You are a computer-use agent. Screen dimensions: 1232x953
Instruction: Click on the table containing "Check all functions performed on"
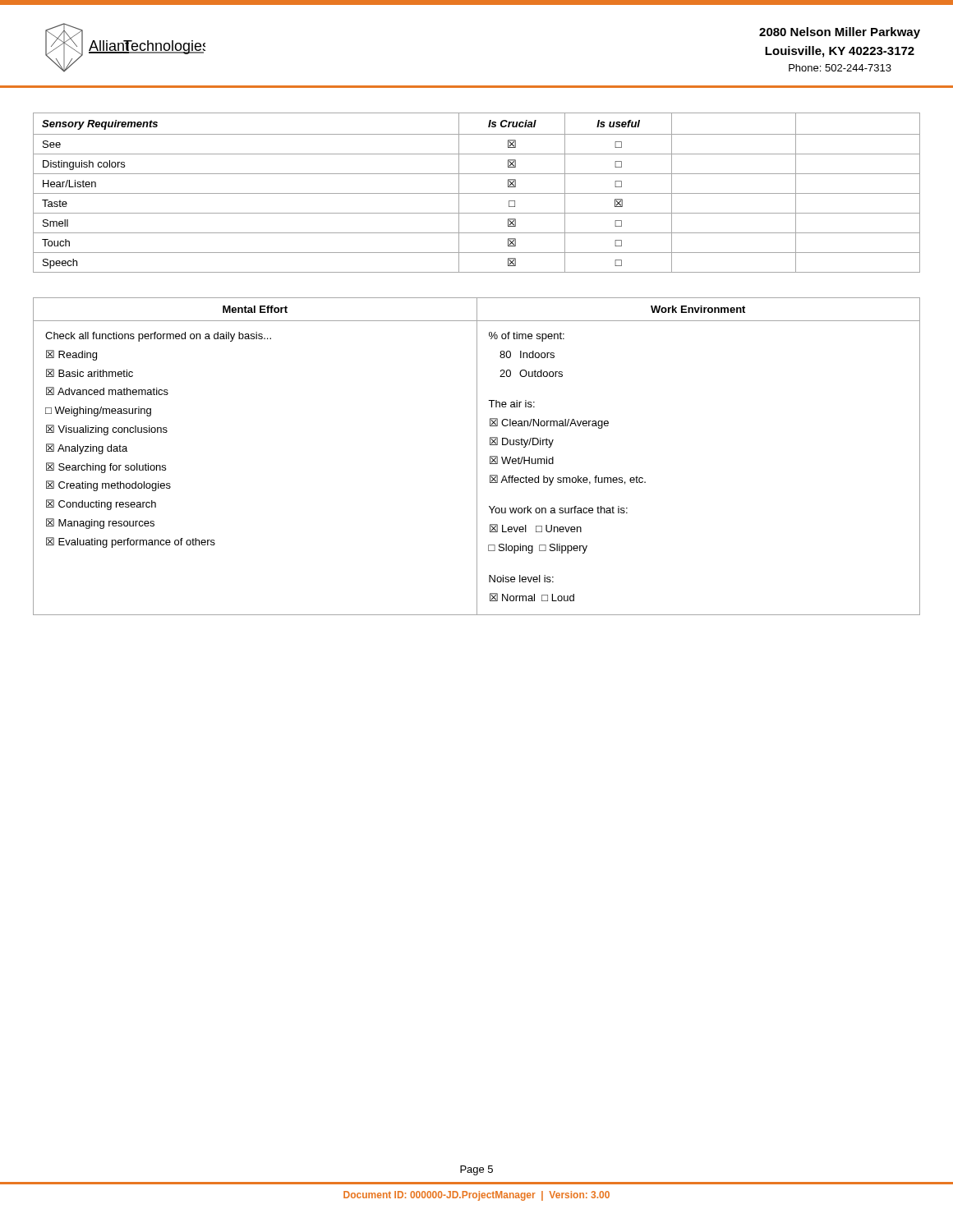pos(476,456)
